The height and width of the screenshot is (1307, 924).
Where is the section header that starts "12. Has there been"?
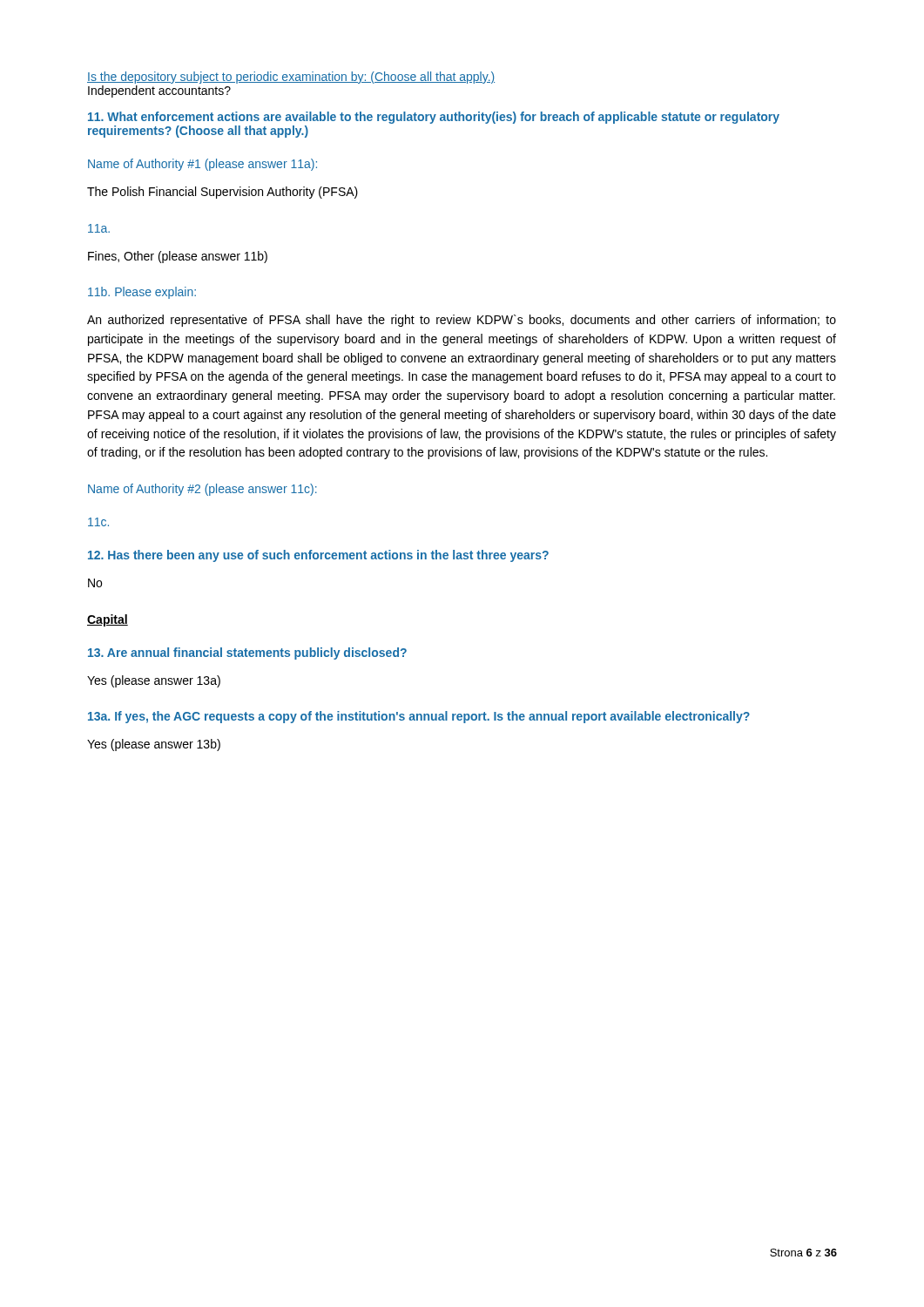tap(318, 555)
